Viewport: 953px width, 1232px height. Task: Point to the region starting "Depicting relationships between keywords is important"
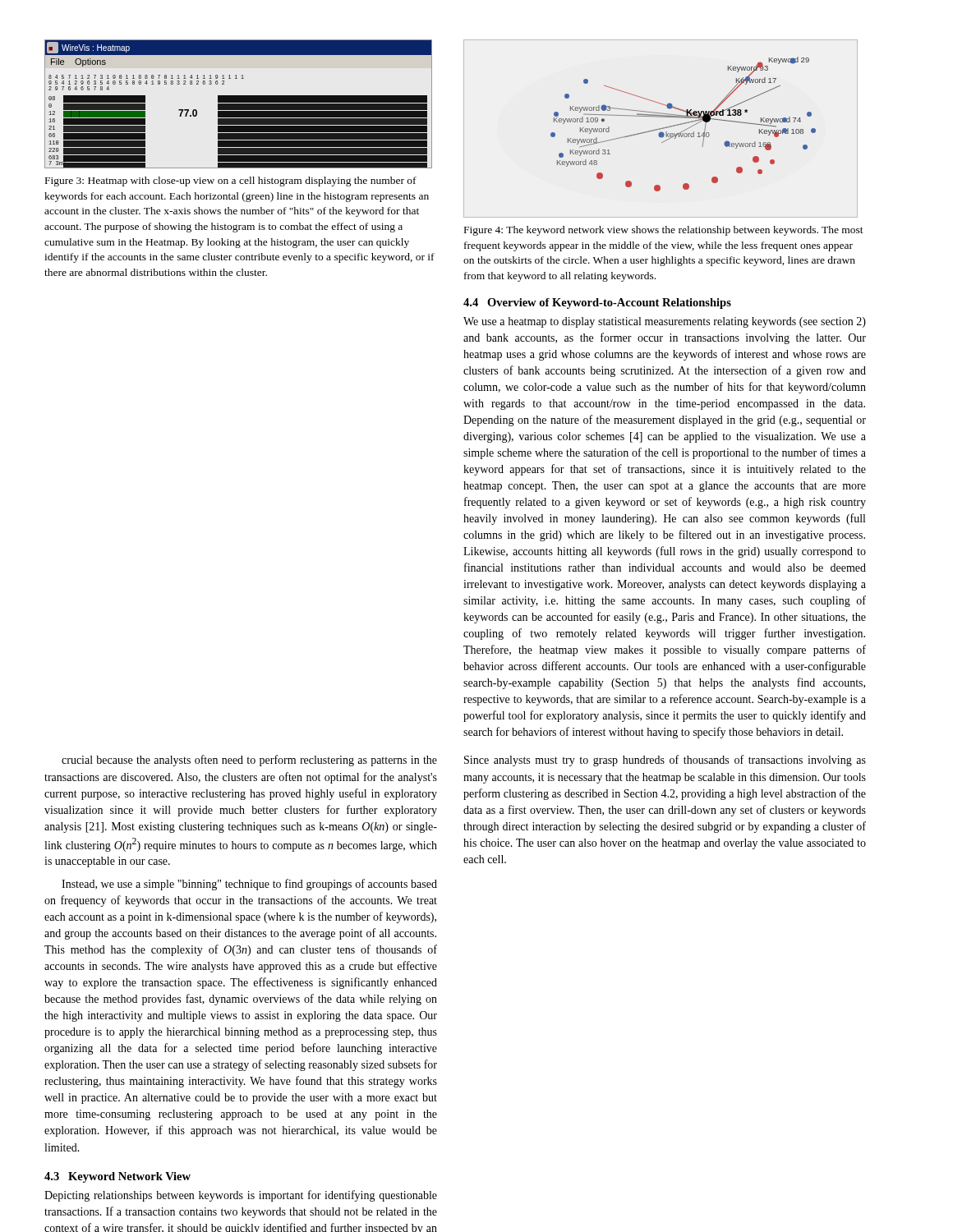pos(241,1210)
